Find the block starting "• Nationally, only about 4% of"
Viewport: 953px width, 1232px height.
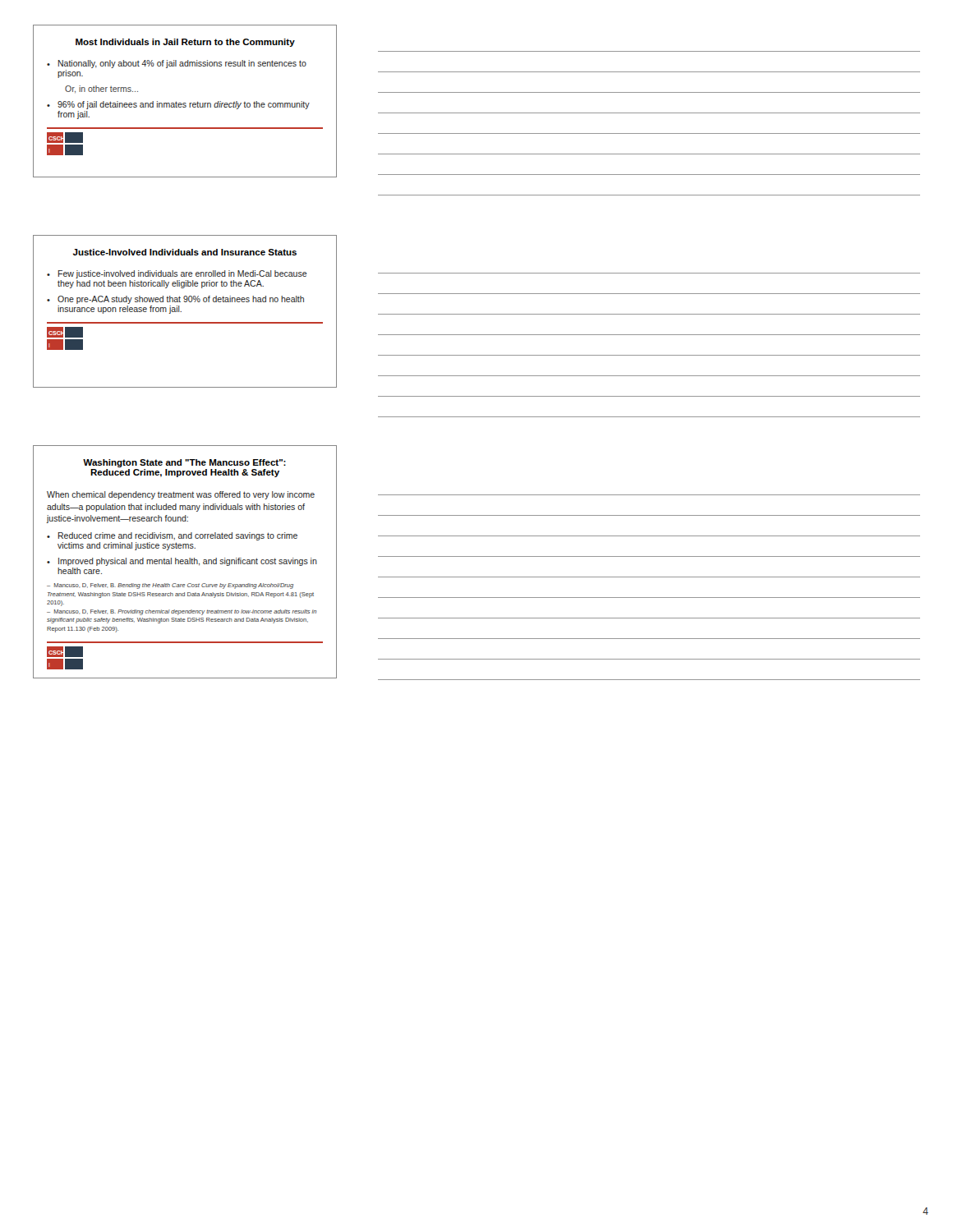pyautogui.click(x=185, y=68)
